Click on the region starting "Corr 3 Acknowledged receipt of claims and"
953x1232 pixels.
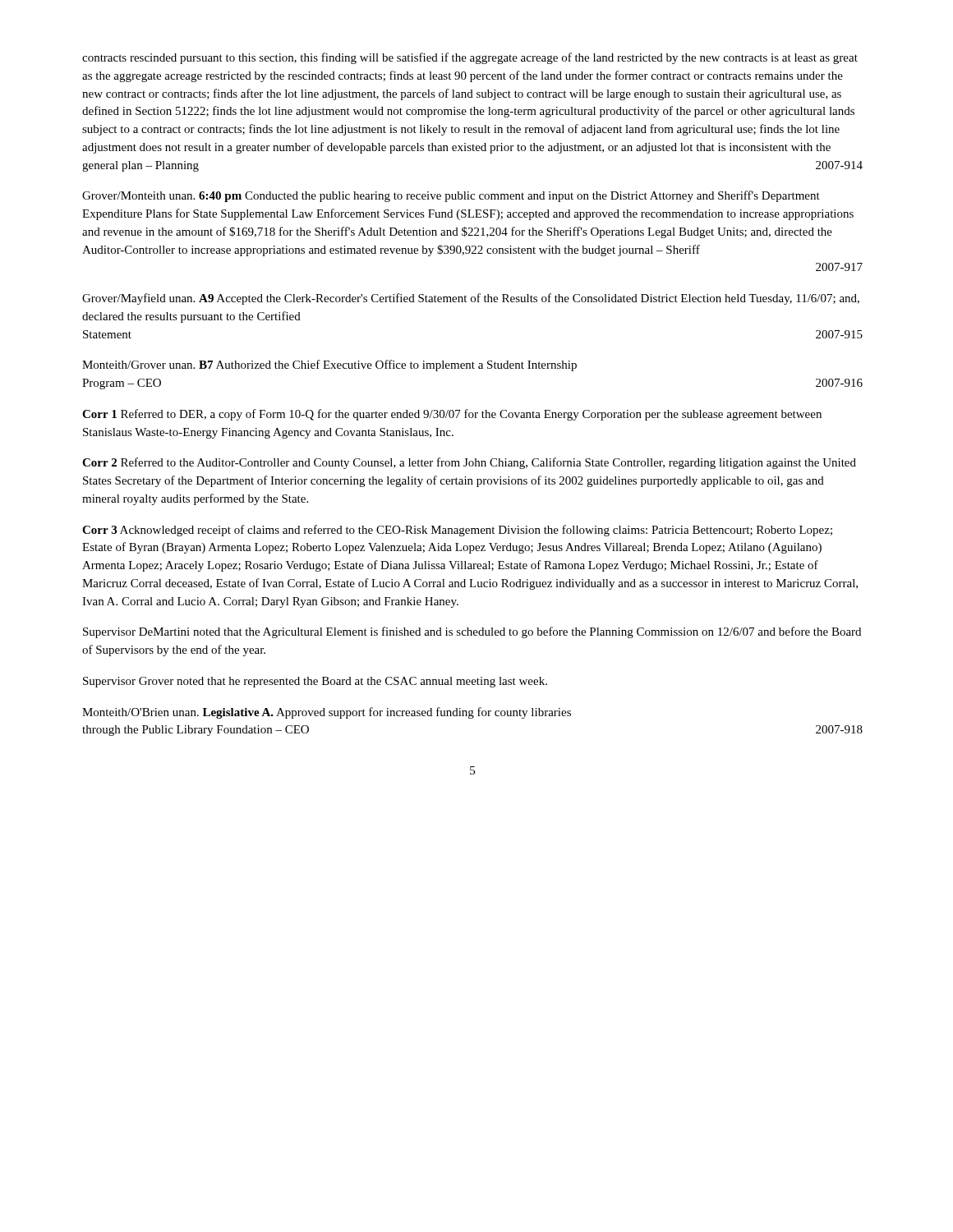point(470,565)
